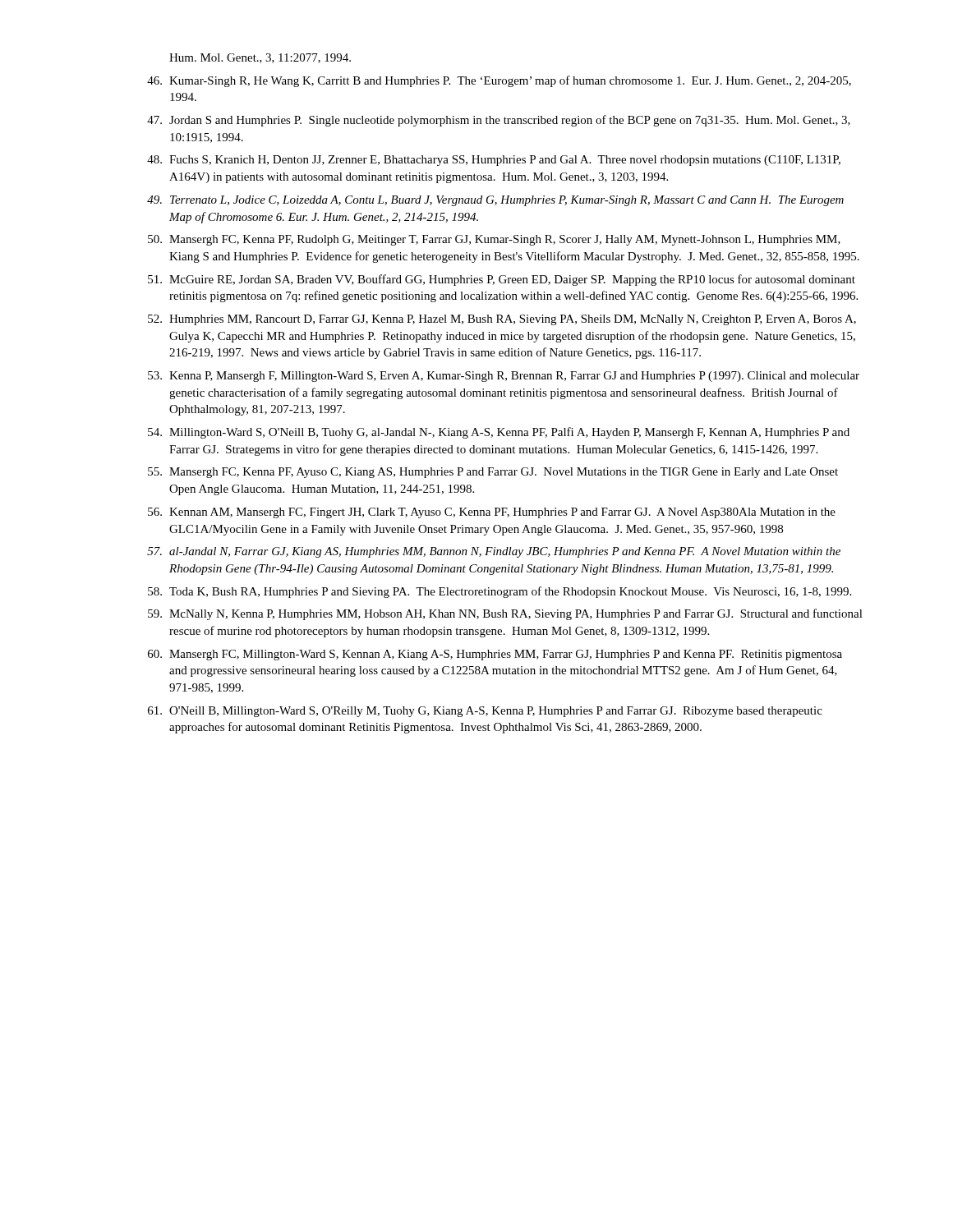The image size is (953, 1232).
Task: Find the list item with the text "51. McGuire RE, Jordan SA,"
Action: click(x=497, y=288)
